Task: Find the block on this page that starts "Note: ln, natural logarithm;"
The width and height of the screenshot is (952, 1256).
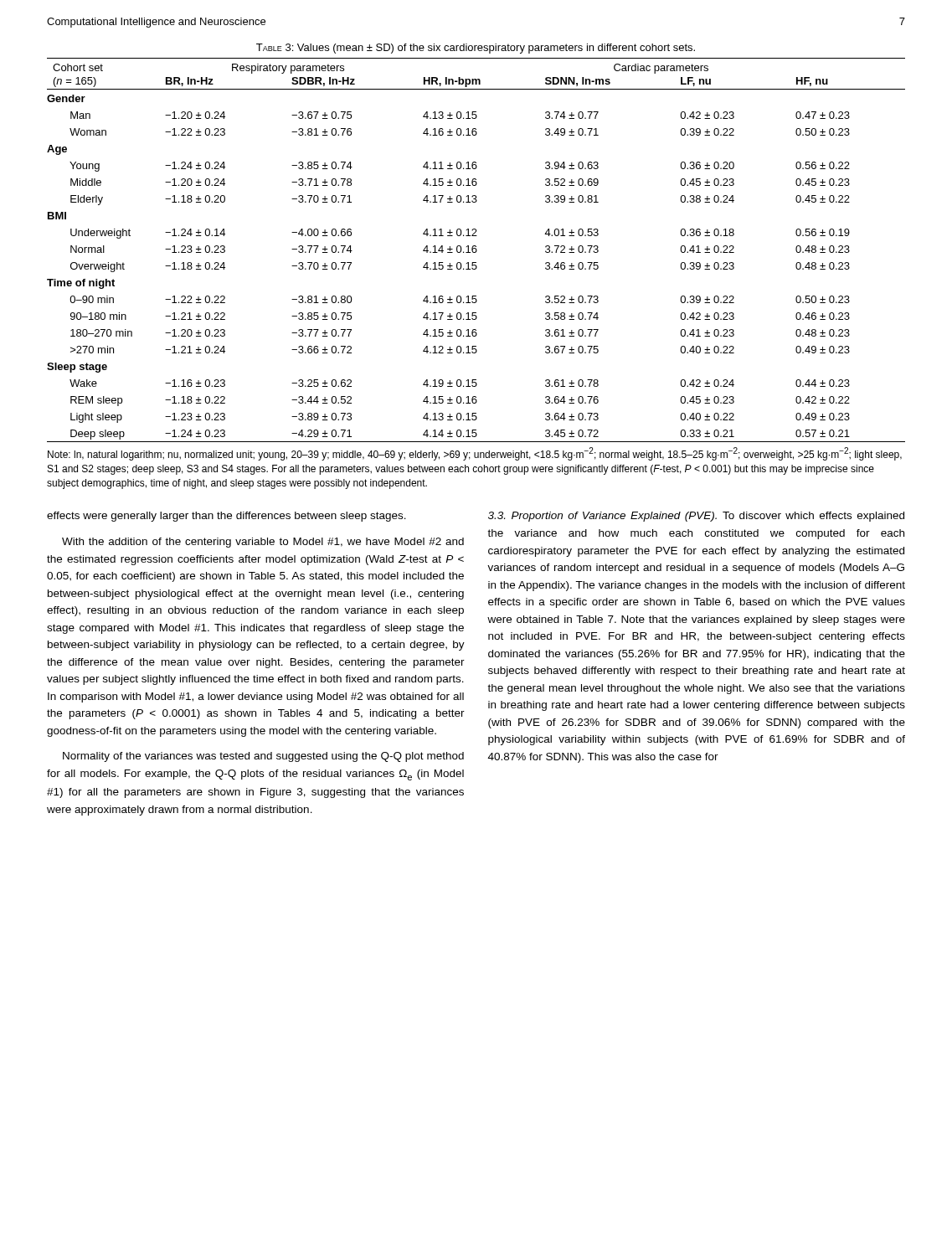Action: 475,468
